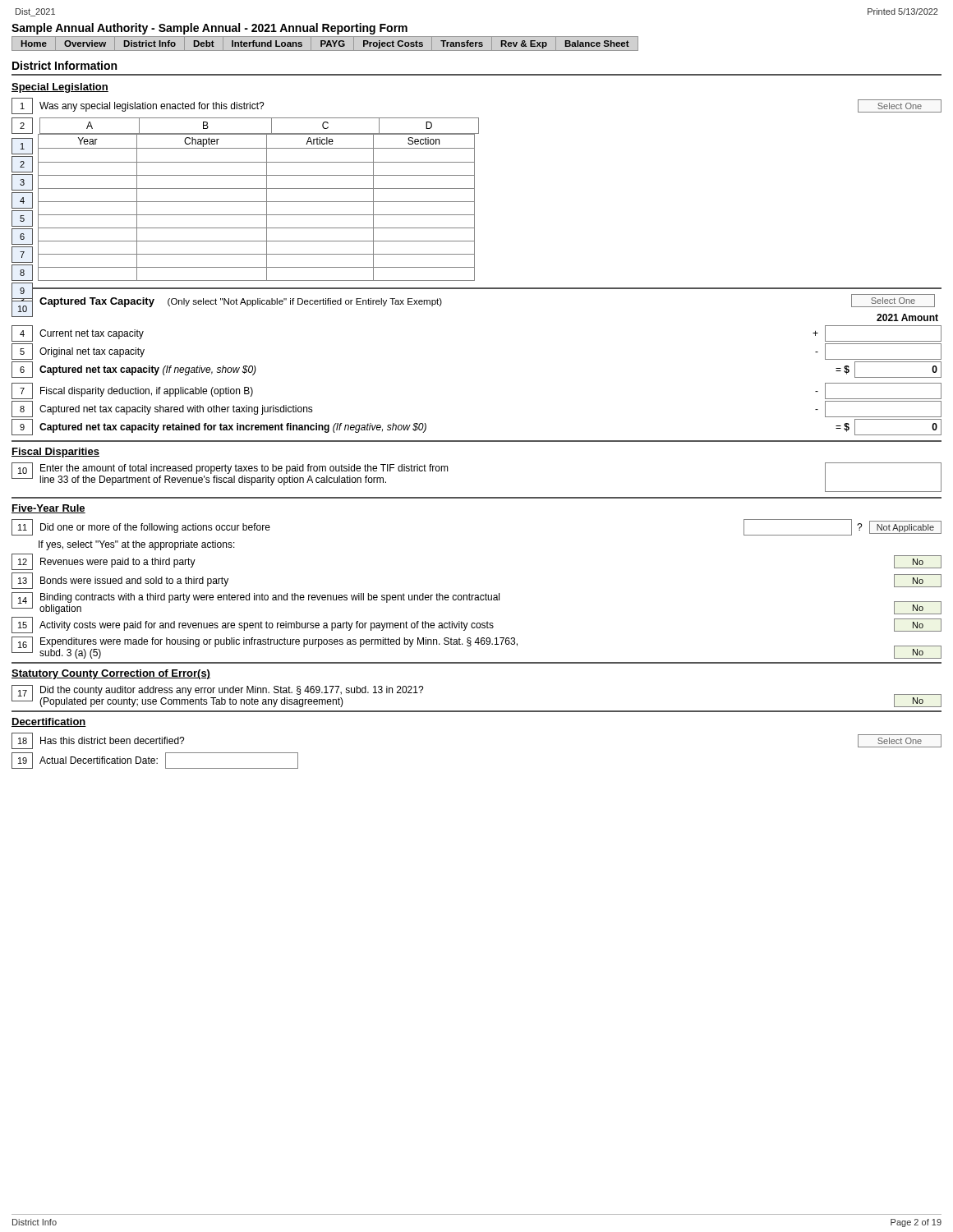
Task: Find the region starting "3 Captured Tax"
Action: 248,300
